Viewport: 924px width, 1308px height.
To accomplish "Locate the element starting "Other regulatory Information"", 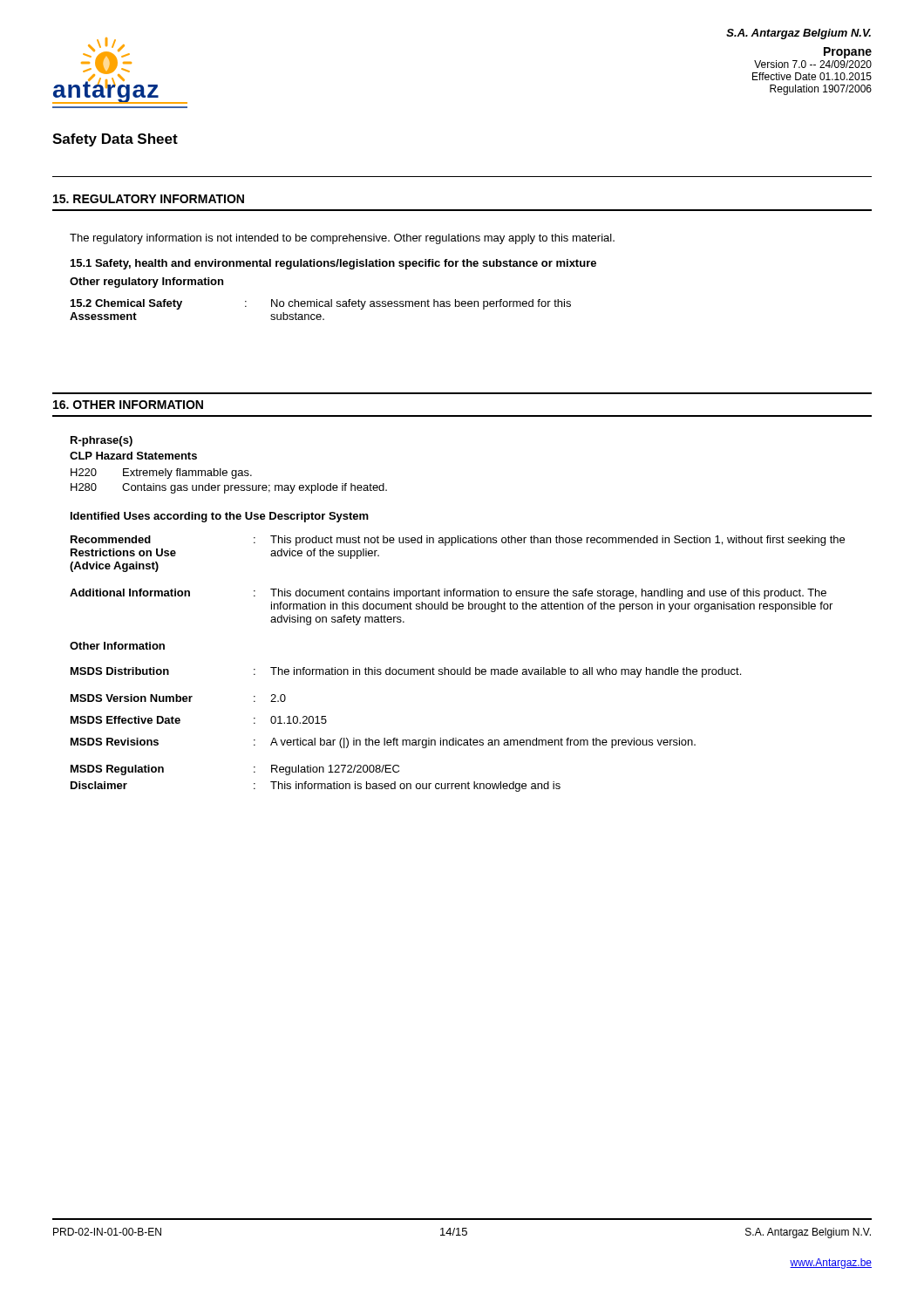I will 147,281.
